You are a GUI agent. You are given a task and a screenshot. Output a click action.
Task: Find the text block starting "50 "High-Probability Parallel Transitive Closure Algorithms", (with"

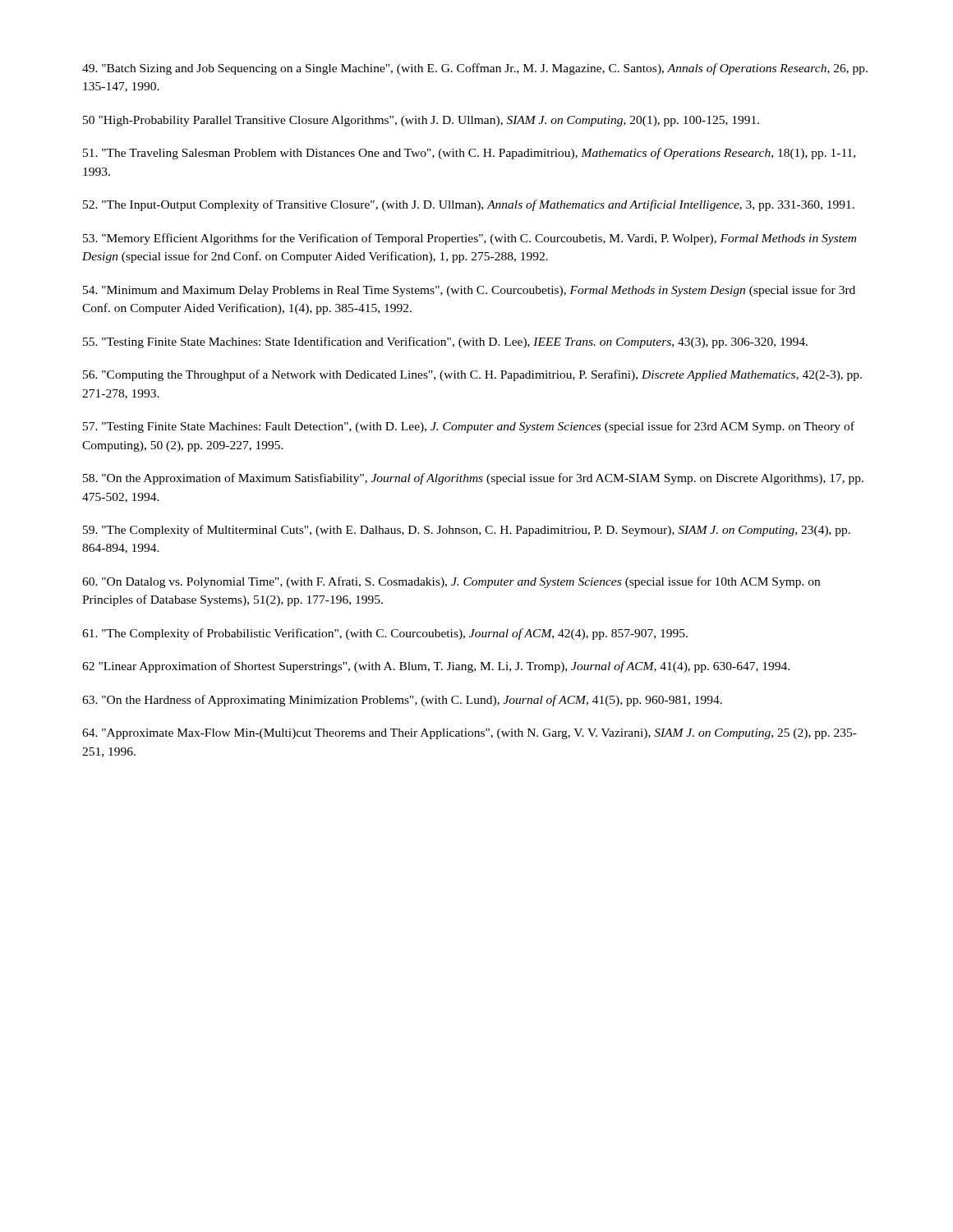[x=421, y=119]
